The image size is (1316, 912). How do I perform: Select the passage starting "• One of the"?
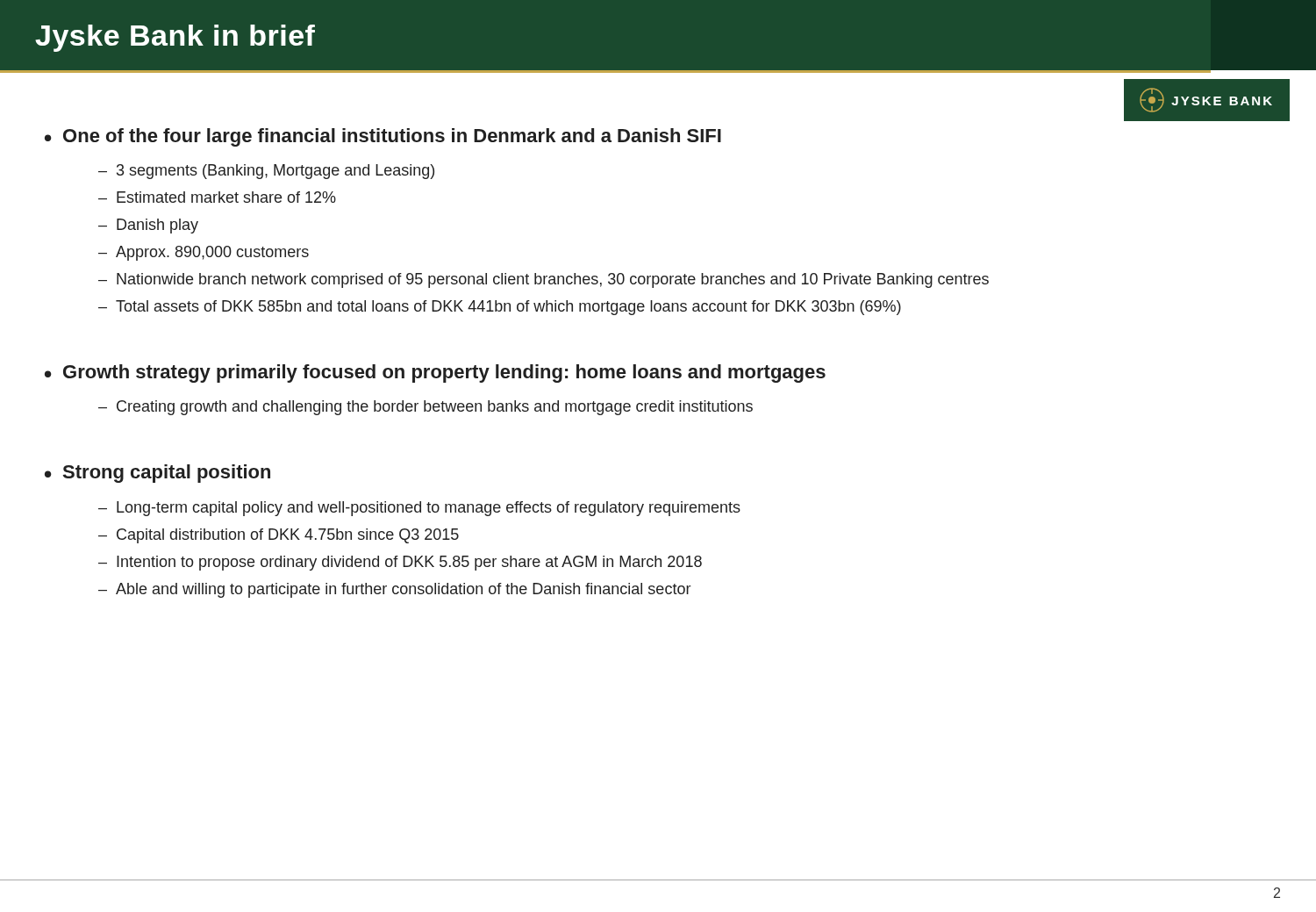(383, 137)
